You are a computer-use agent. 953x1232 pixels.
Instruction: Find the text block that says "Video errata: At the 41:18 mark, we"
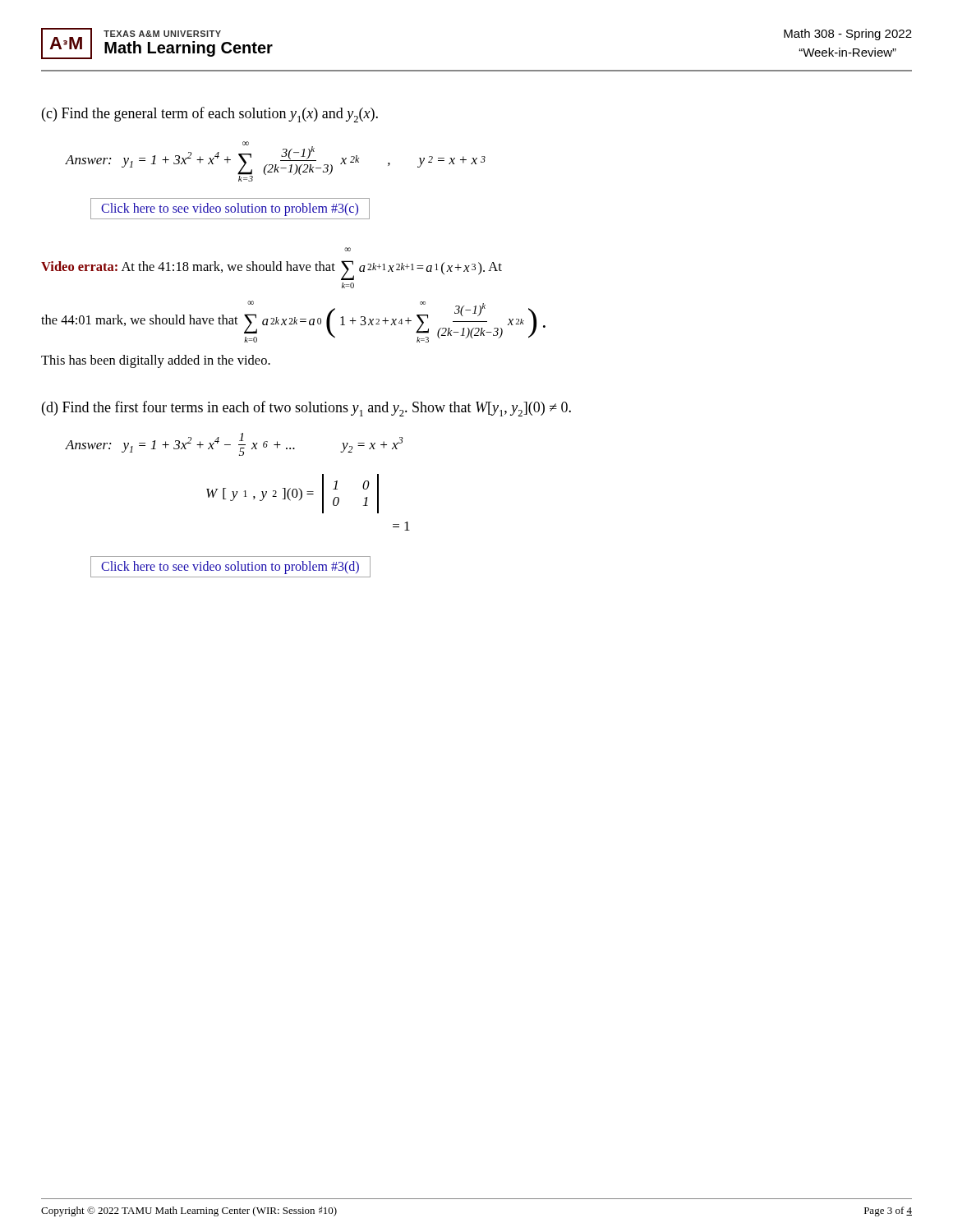click(348, 249)
